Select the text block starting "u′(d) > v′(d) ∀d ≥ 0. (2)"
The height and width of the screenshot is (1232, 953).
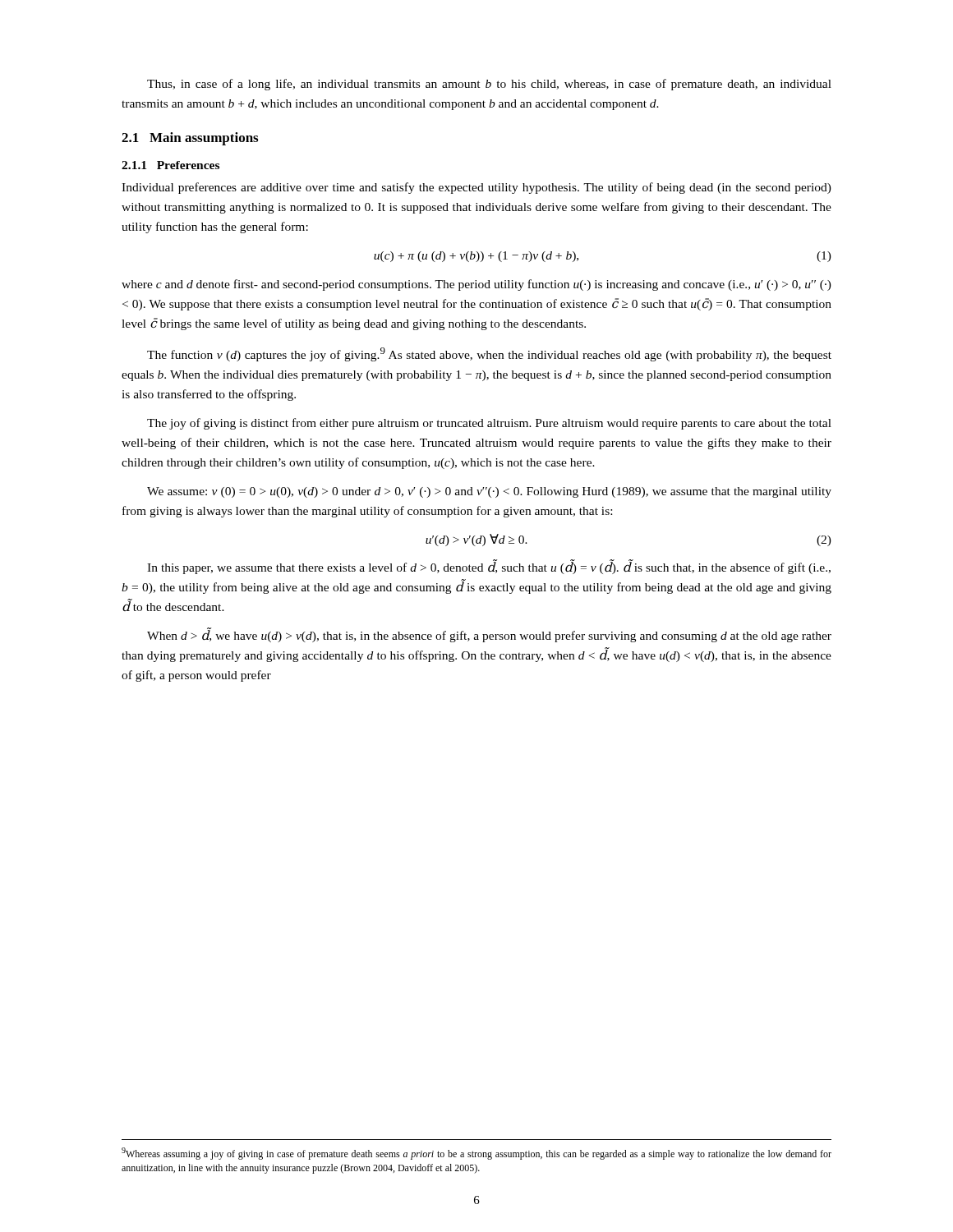coord(476,539)
